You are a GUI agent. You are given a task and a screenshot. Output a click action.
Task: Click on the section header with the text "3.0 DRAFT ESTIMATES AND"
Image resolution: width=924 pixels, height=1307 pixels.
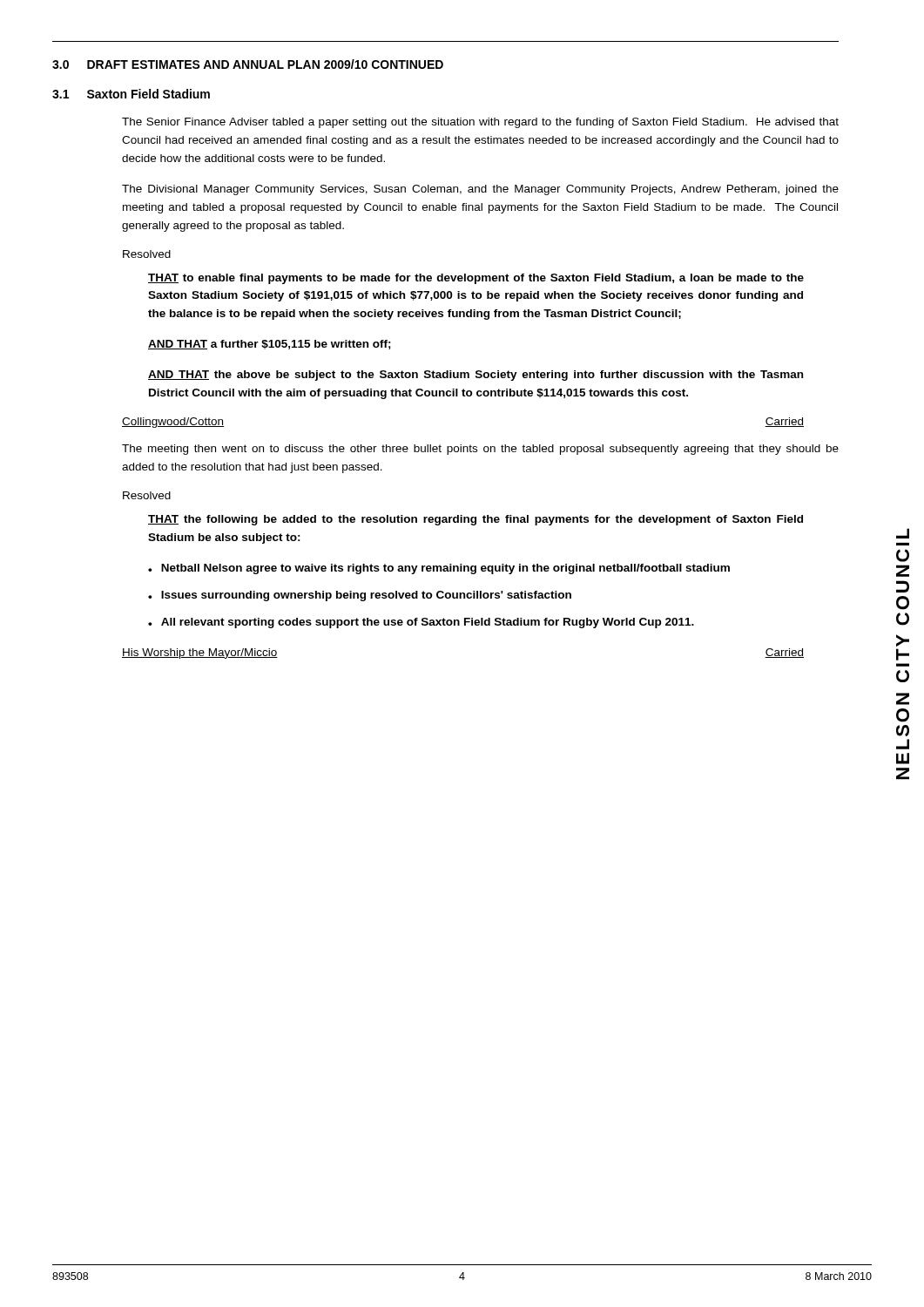(248, 65)
